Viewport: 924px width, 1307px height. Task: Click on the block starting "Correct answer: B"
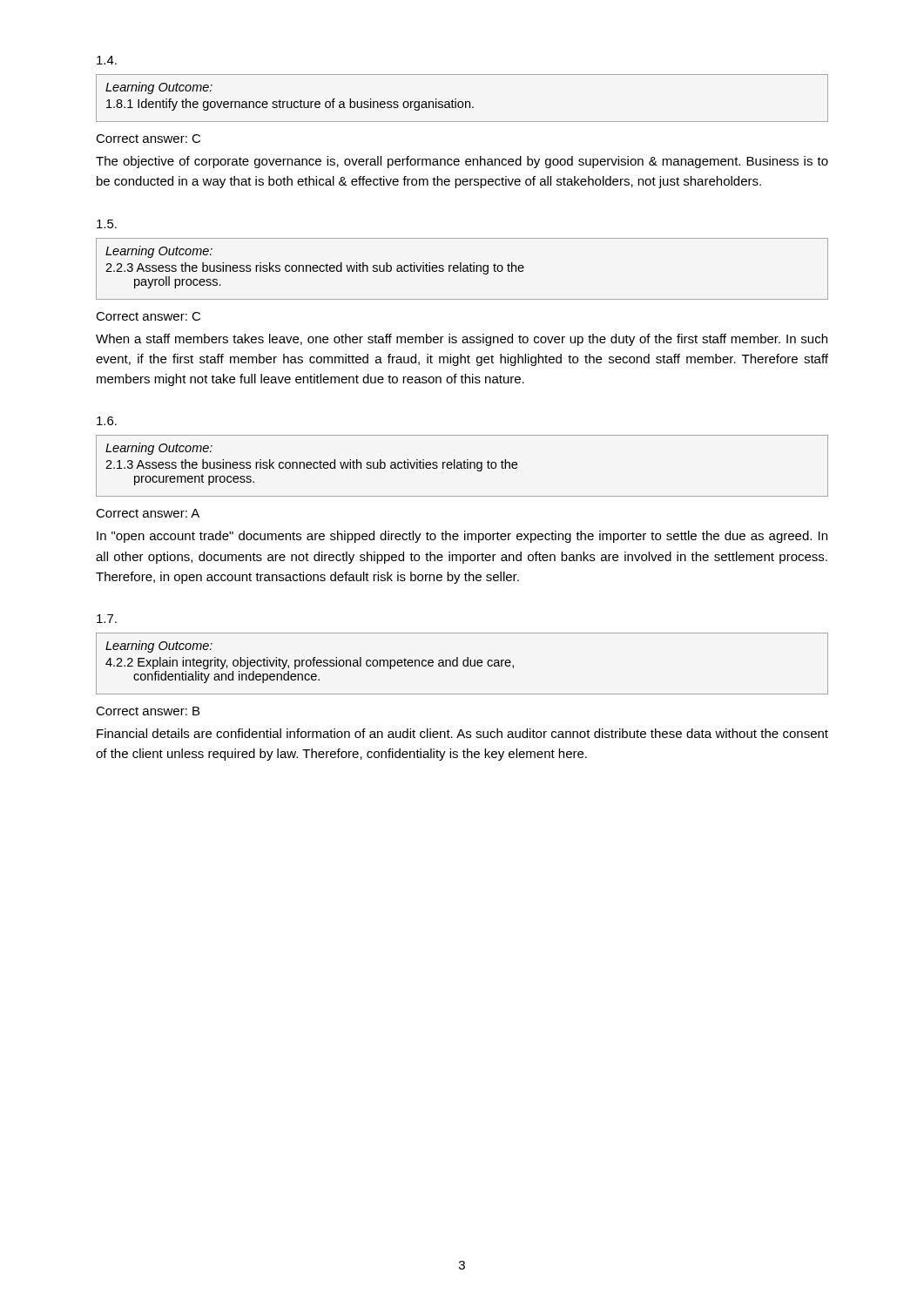coord(148,711)
